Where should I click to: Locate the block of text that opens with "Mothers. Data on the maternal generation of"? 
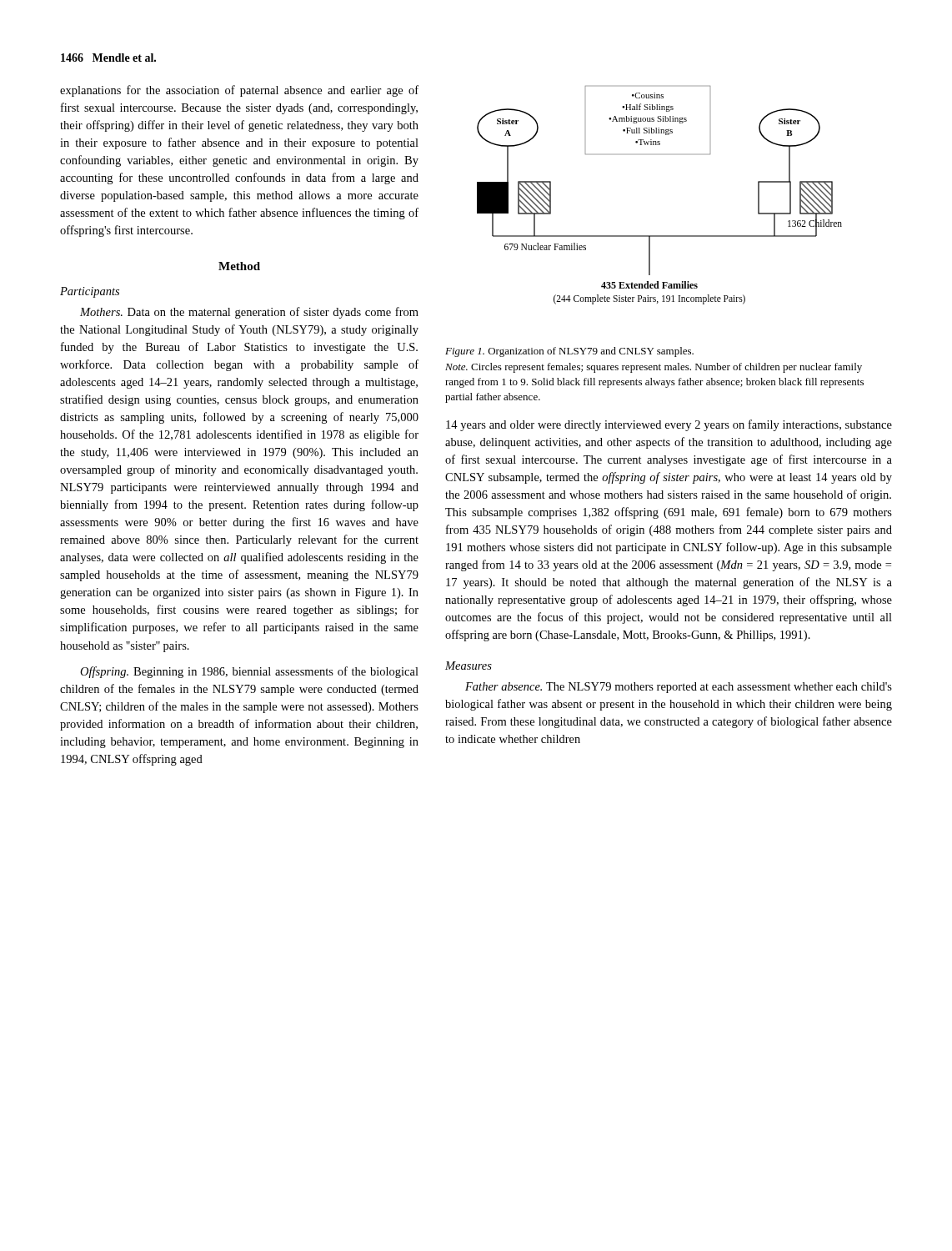pyautogui.click(x=239, y=479)
